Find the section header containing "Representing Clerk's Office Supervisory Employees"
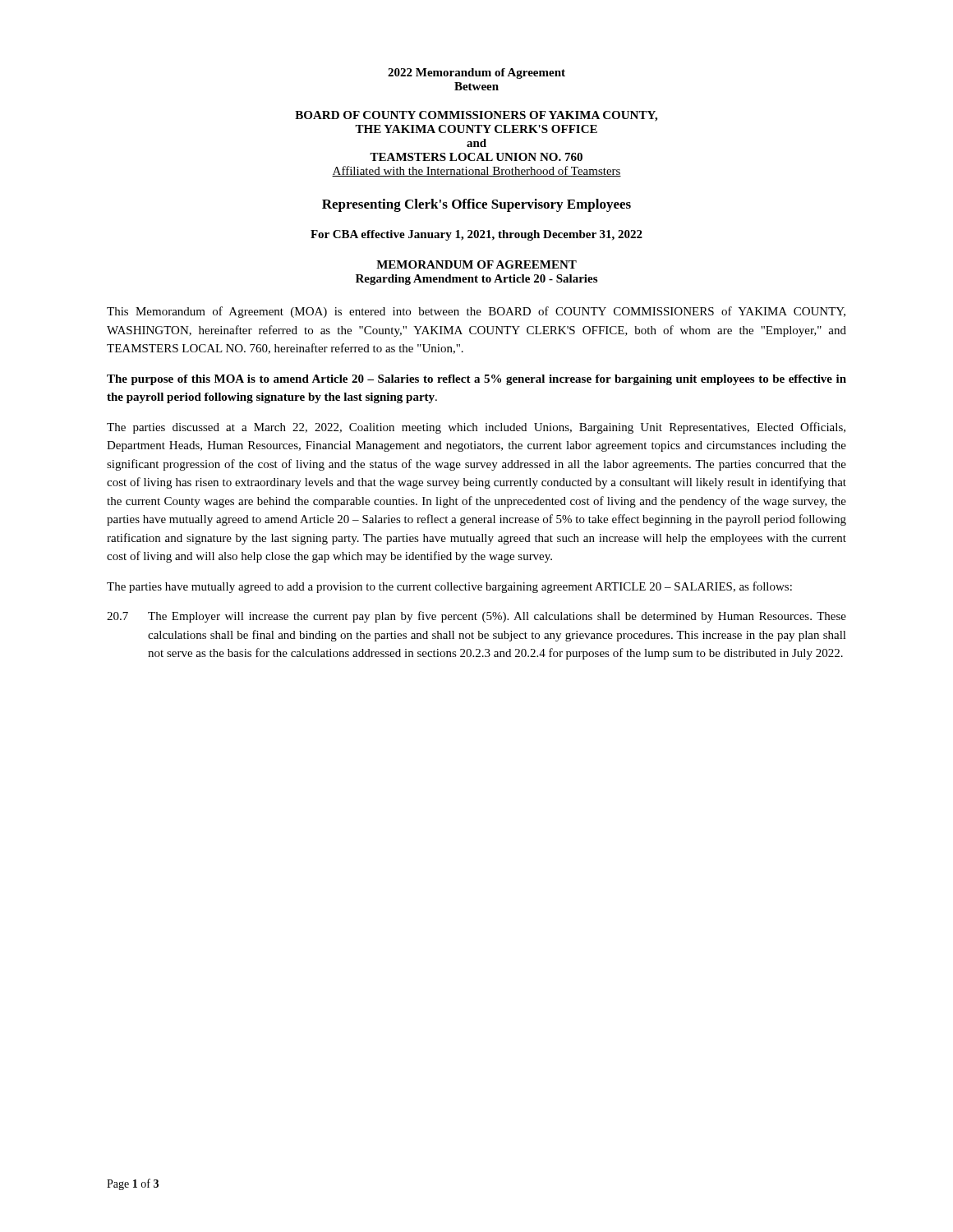The width and height of the screenshot is (953, 1232). (476, 204)
